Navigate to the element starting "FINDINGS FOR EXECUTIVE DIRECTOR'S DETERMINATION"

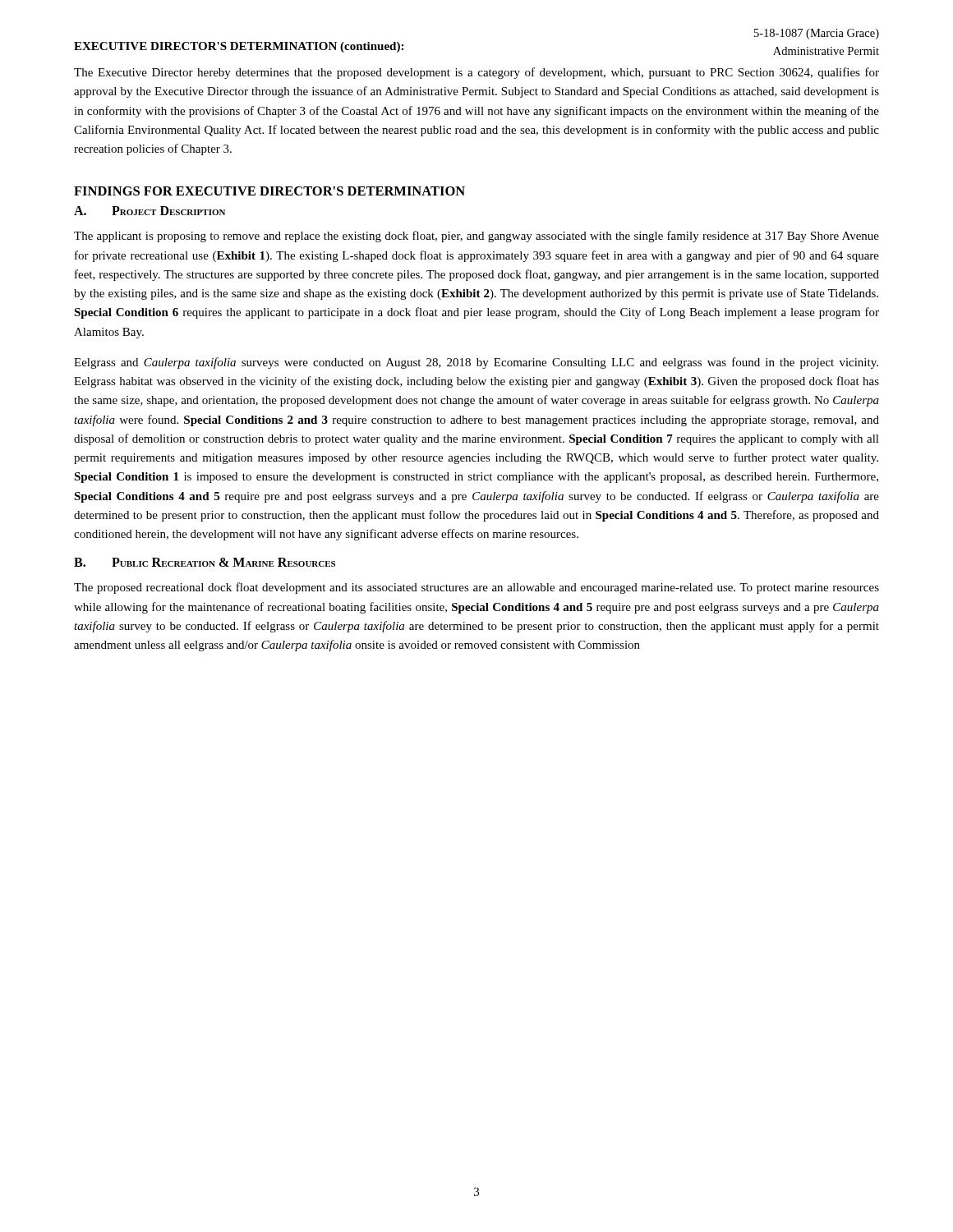(x=270, y=191)
